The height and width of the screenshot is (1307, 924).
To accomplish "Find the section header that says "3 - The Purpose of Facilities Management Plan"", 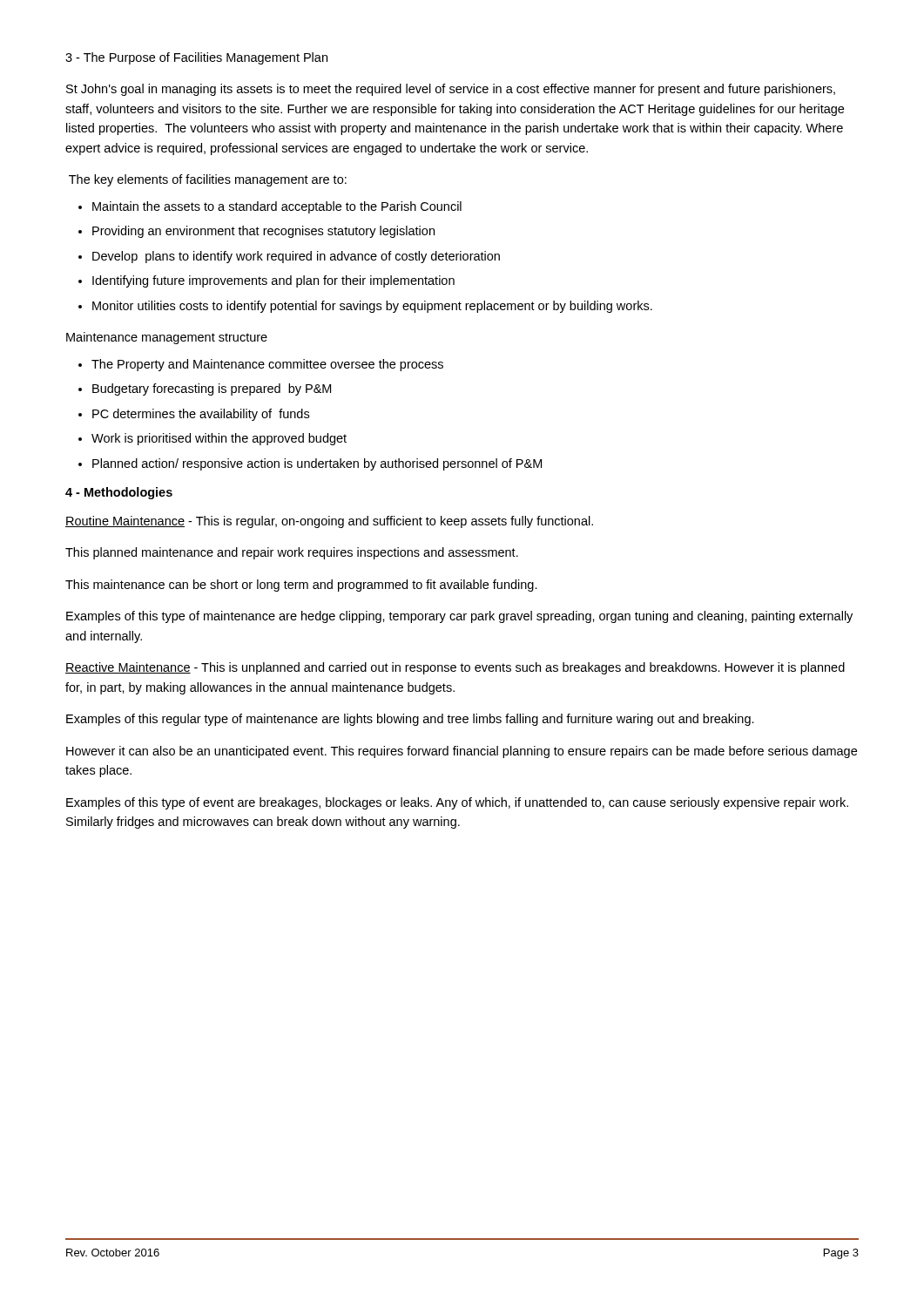I will pyautogui.click(x=197, y=58).
